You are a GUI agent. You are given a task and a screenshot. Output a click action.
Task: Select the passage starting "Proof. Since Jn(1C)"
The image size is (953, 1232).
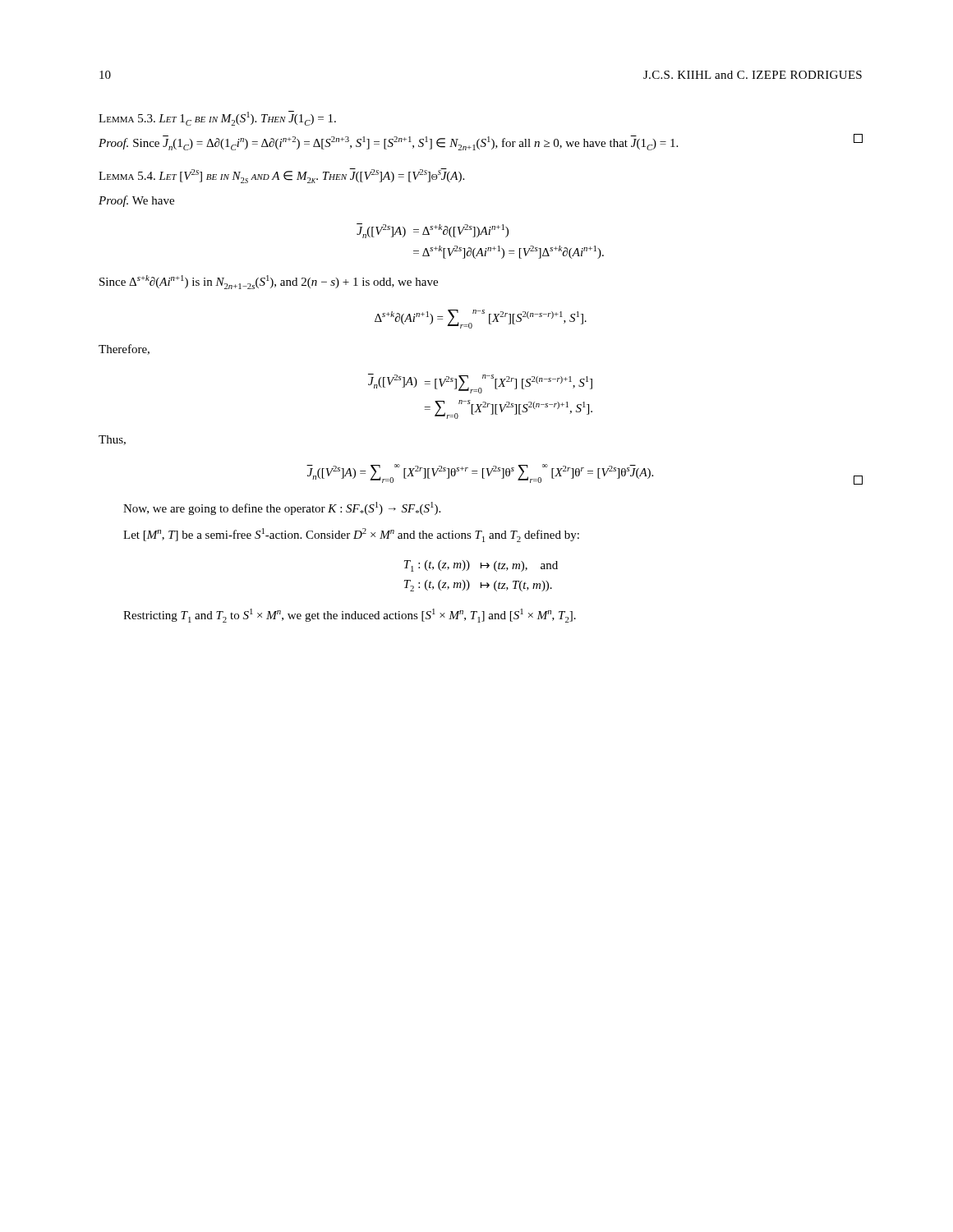tap(481, 143)
